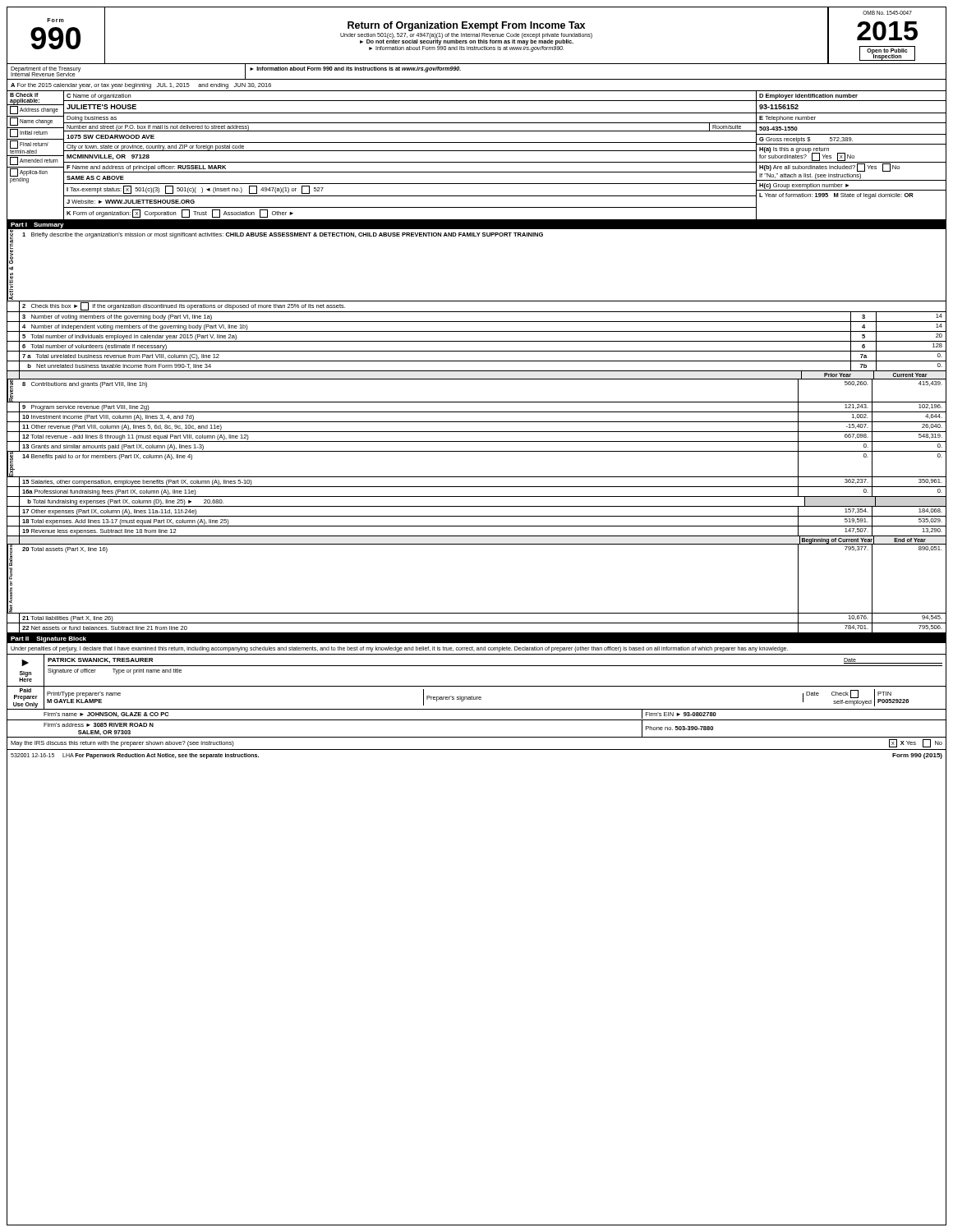This screenshot has width=953, height=1232.
Task: Locate the element starting "Part II Signature Block"
Action: pyautogui.click(x=48, y=639)
